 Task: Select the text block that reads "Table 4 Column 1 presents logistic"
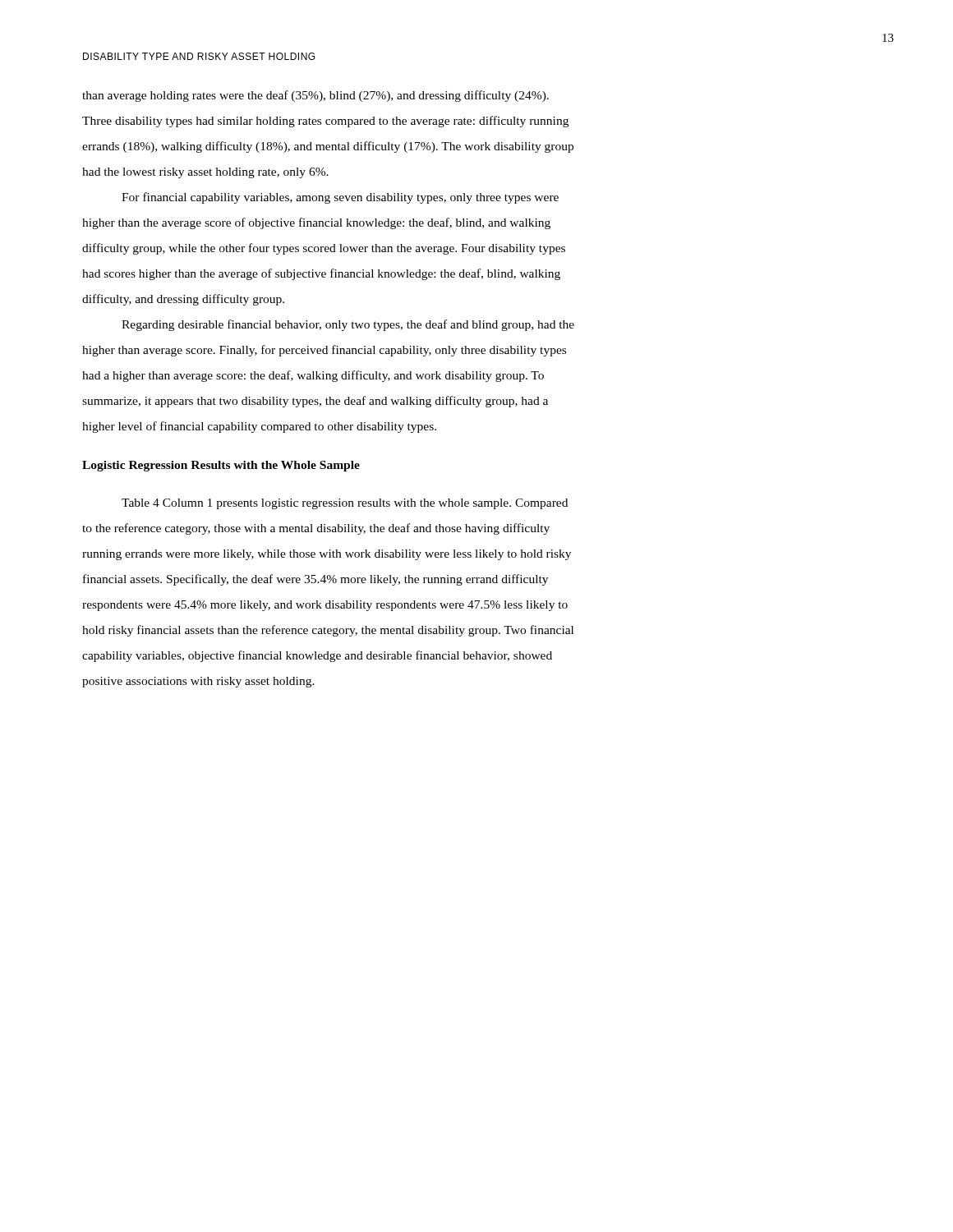click(x=476, y=591)
